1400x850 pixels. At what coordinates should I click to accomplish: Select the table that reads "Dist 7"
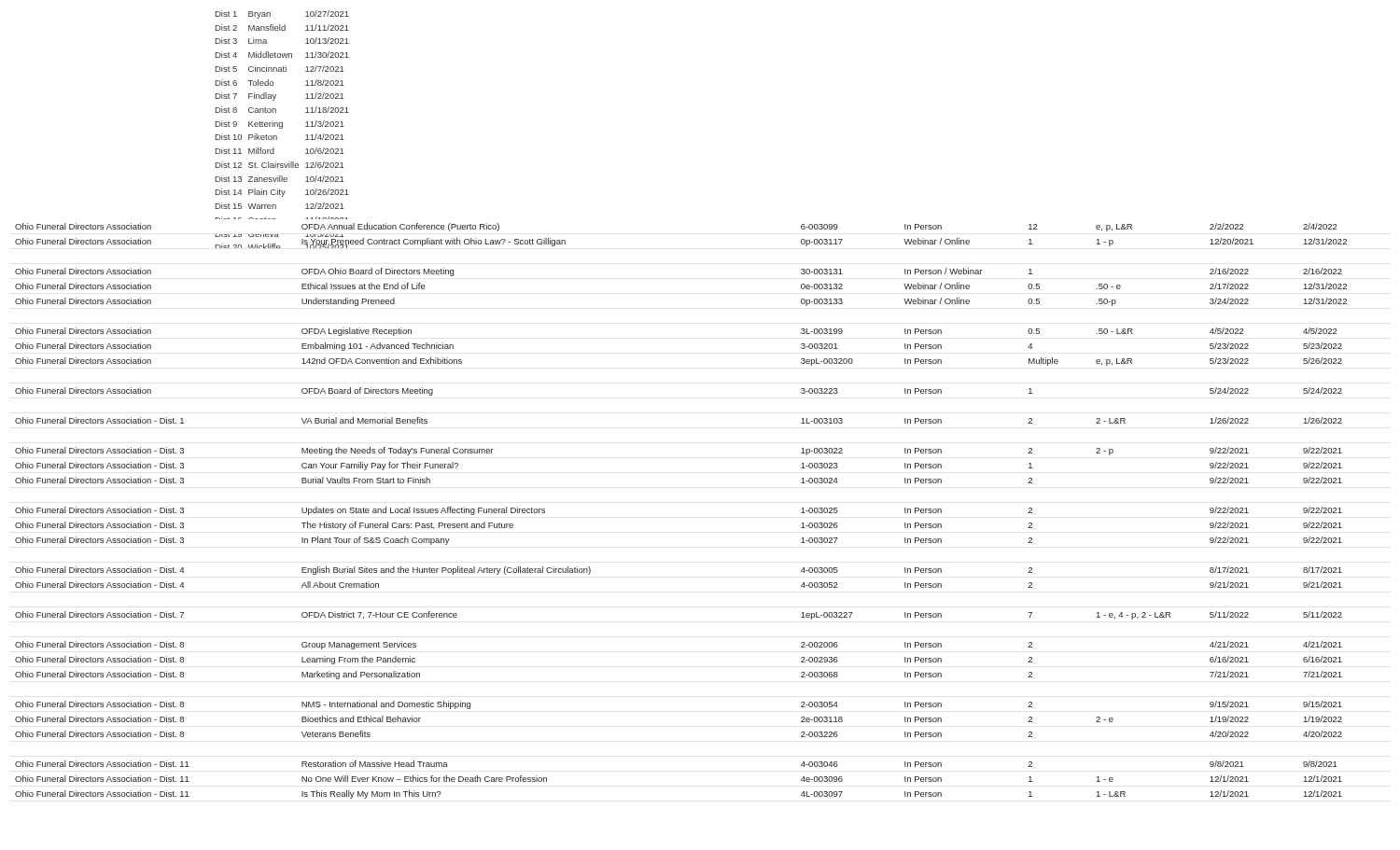285,131
